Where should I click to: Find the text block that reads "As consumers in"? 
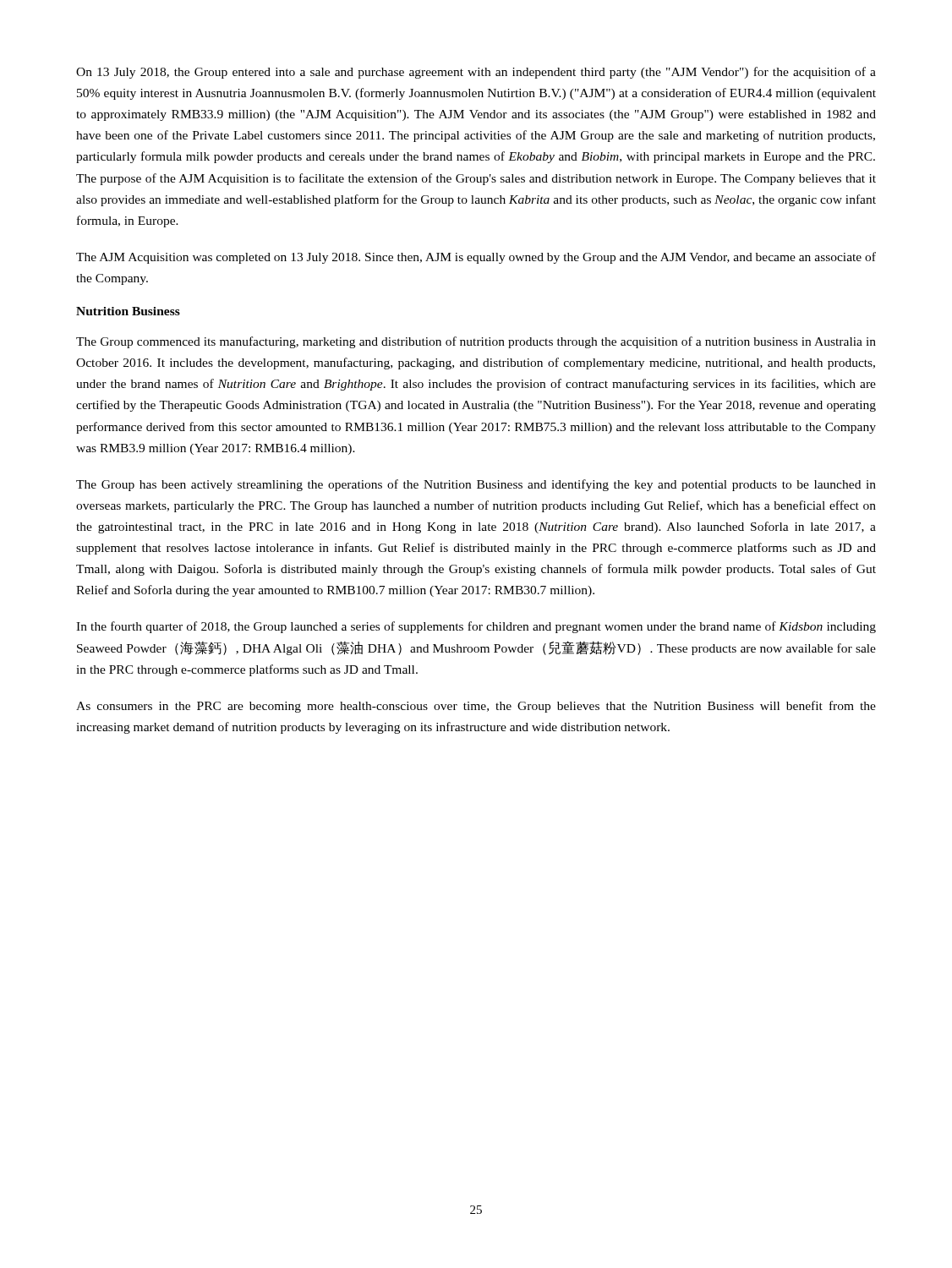point(476,716)
